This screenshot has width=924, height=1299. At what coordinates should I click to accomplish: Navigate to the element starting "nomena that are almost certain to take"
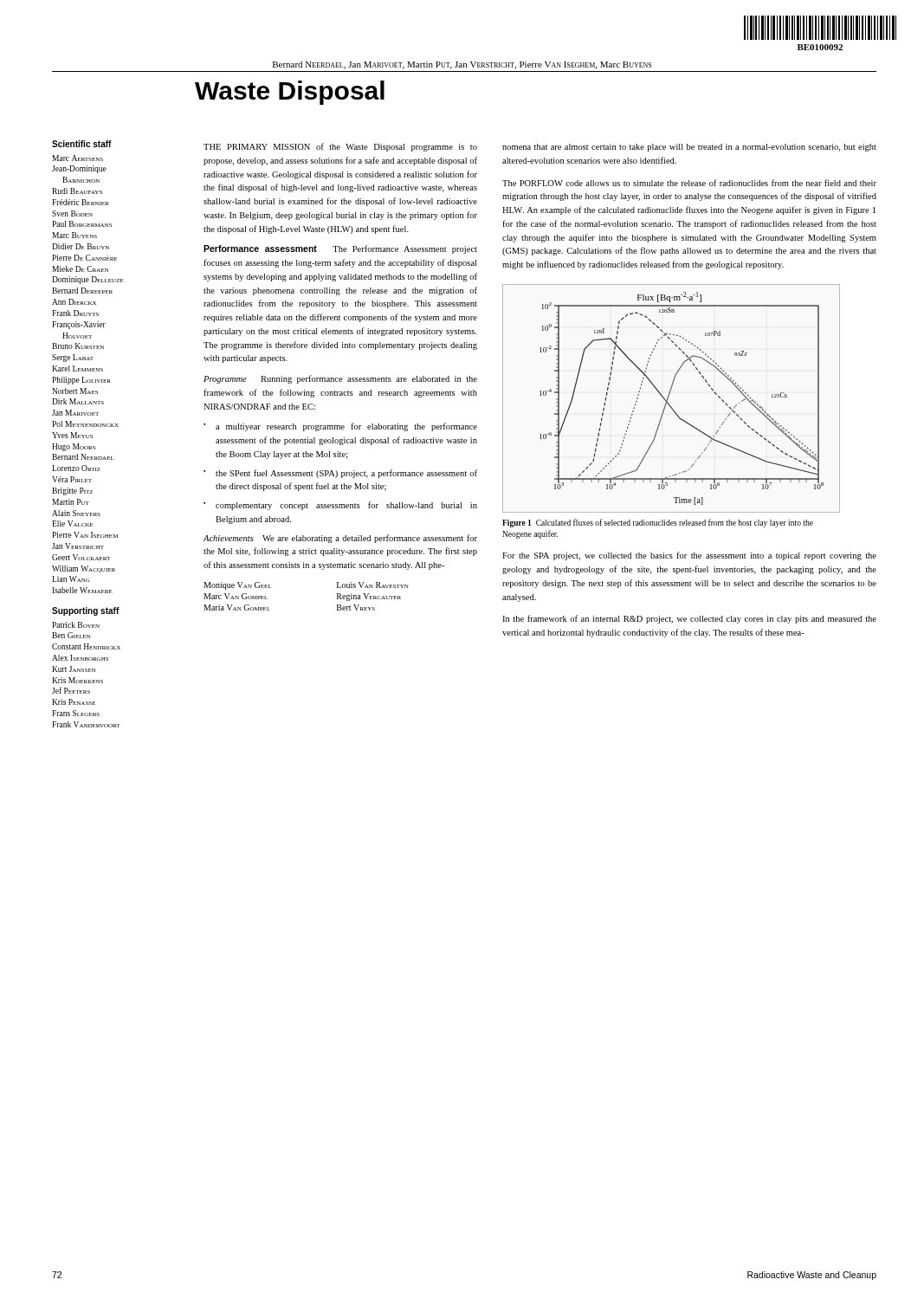tap(689, 154)
